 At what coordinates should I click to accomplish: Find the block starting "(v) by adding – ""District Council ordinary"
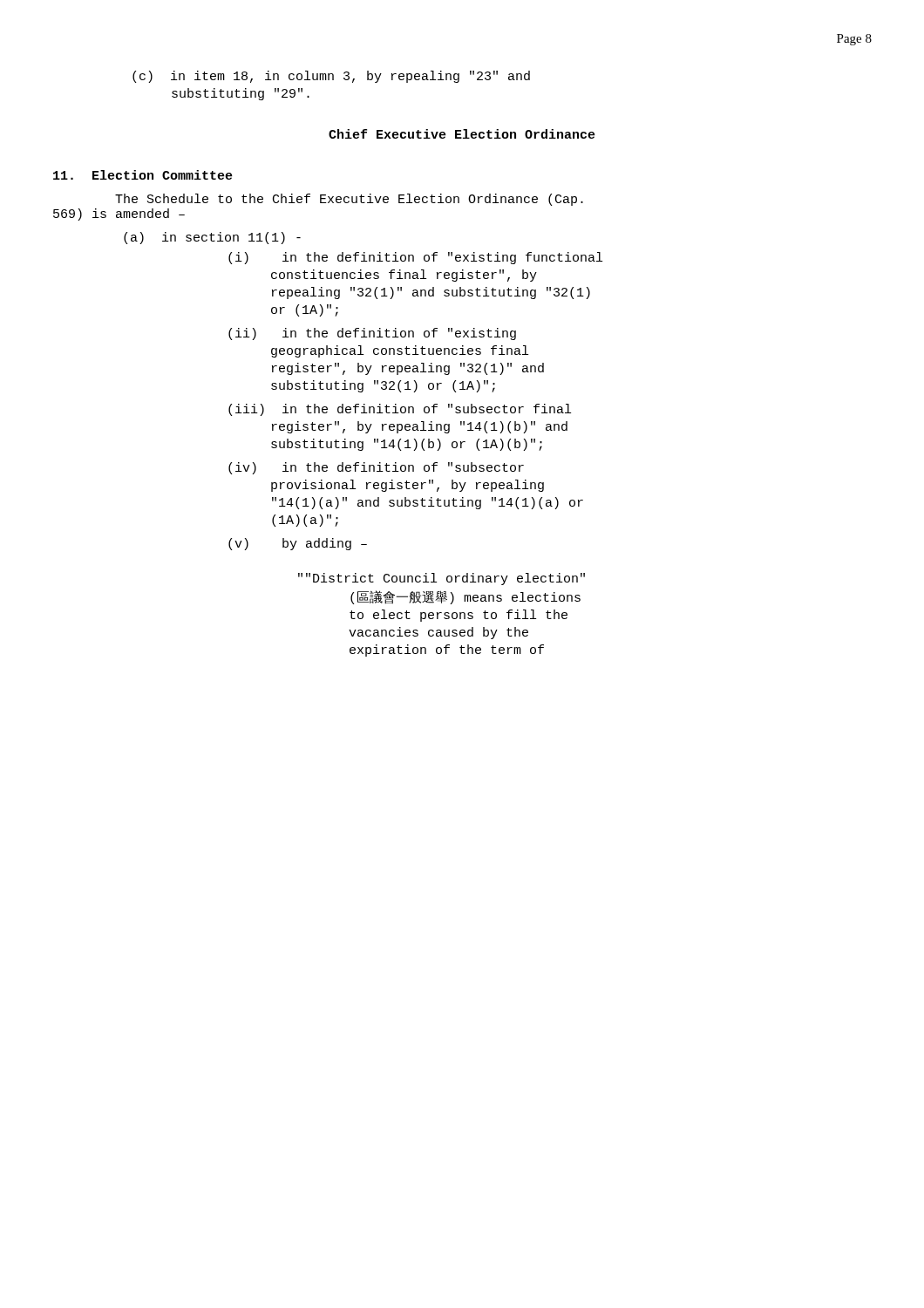(549, 598)
